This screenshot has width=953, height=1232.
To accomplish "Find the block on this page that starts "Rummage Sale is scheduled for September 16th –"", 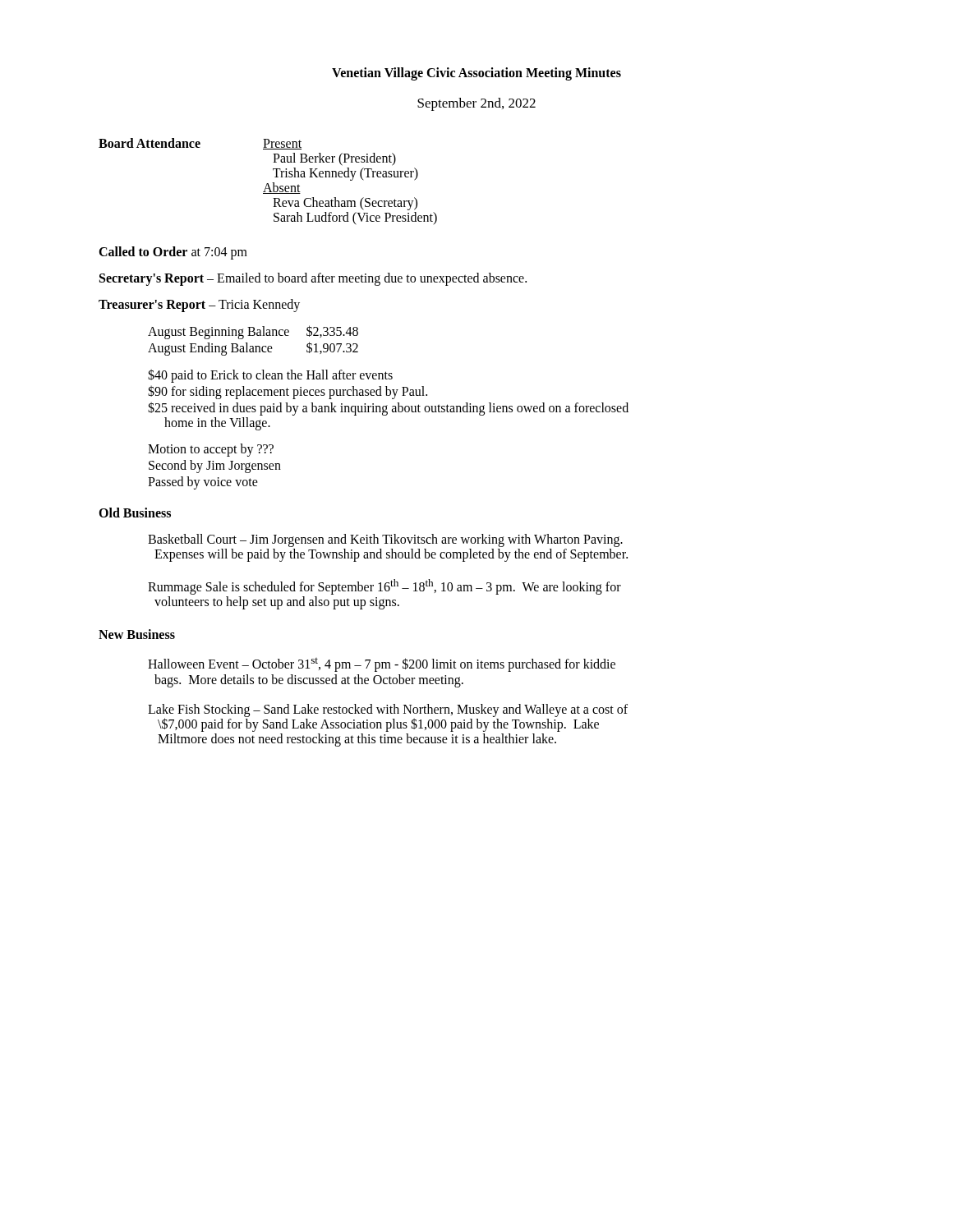I will [x=384, y=593].
